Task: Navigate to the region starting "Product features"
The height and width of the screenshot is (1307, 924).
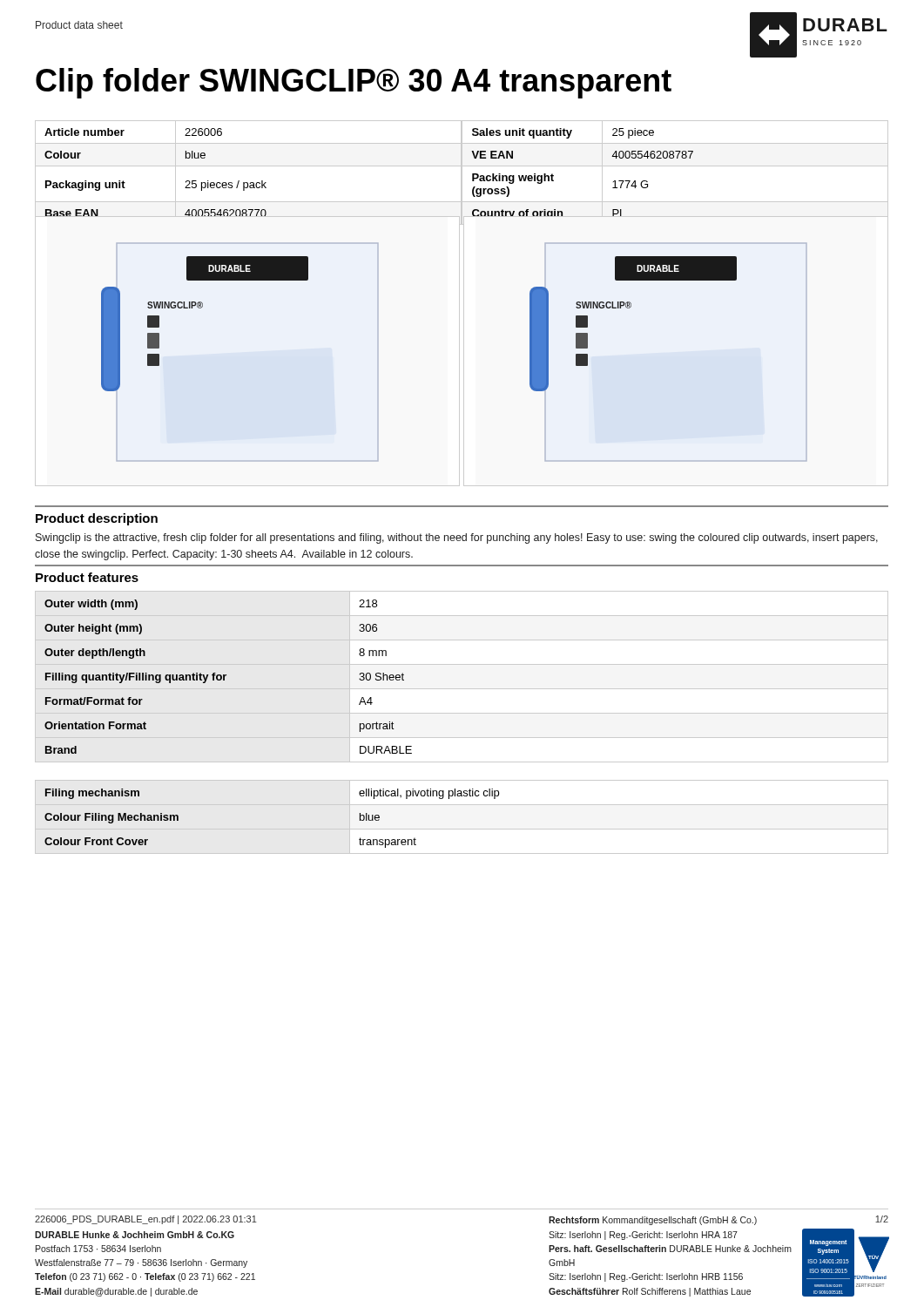Action: [x=462, y=575]
